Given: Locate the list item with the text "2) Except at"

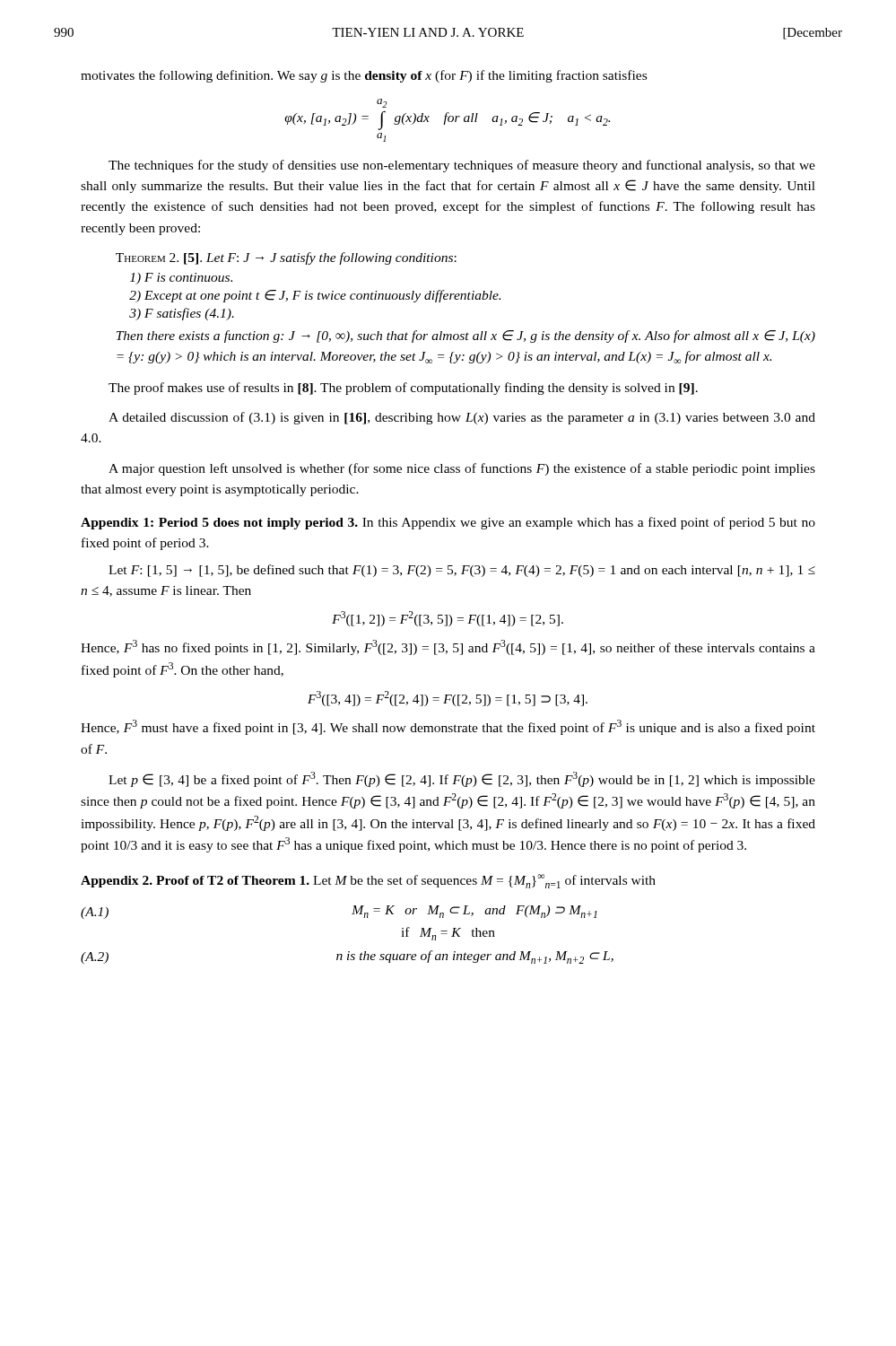Looking at the screenshot, I should click(x=316, y=295).
